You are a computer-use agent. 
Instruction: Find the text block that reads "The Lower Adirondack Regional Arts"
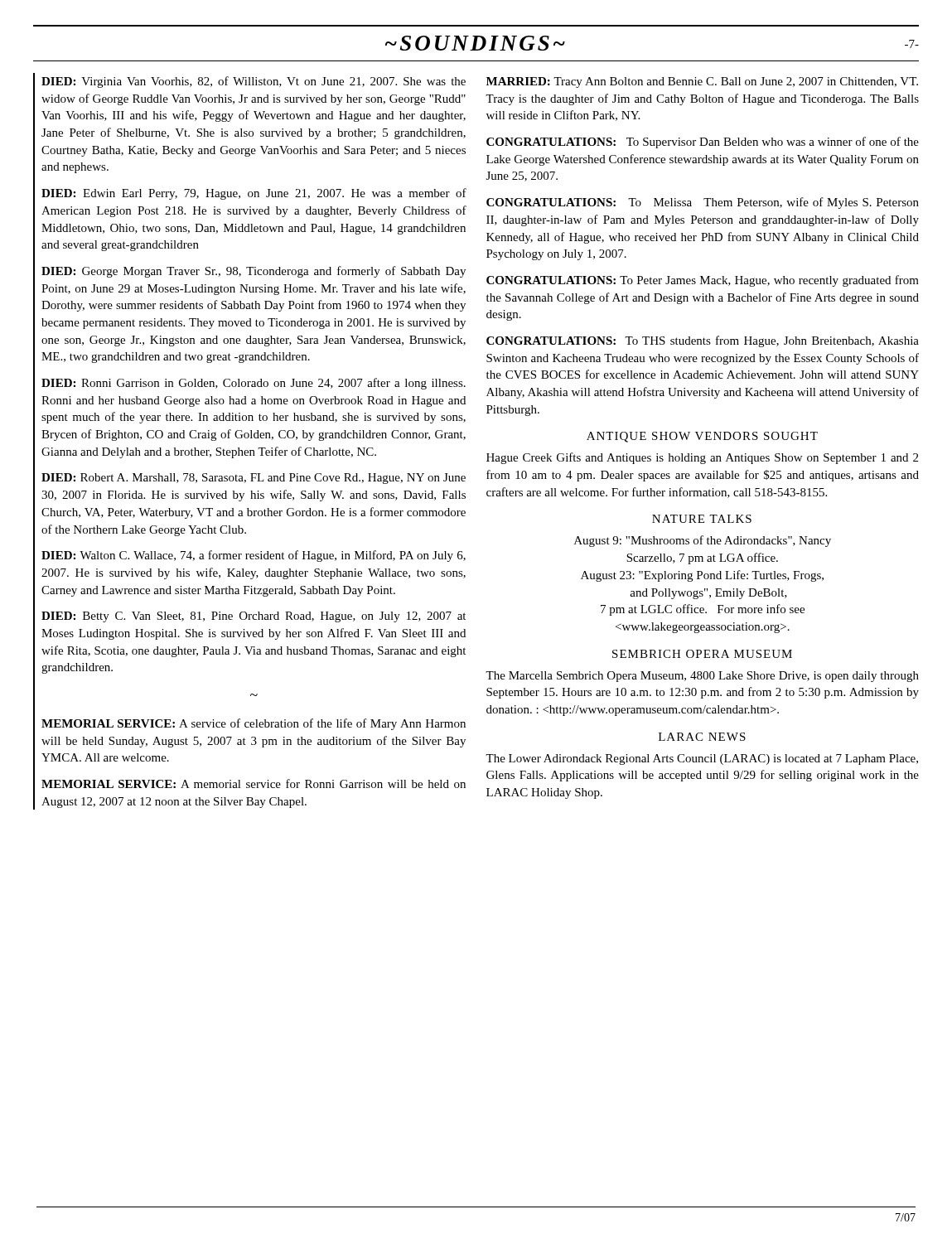click(702, 775)
